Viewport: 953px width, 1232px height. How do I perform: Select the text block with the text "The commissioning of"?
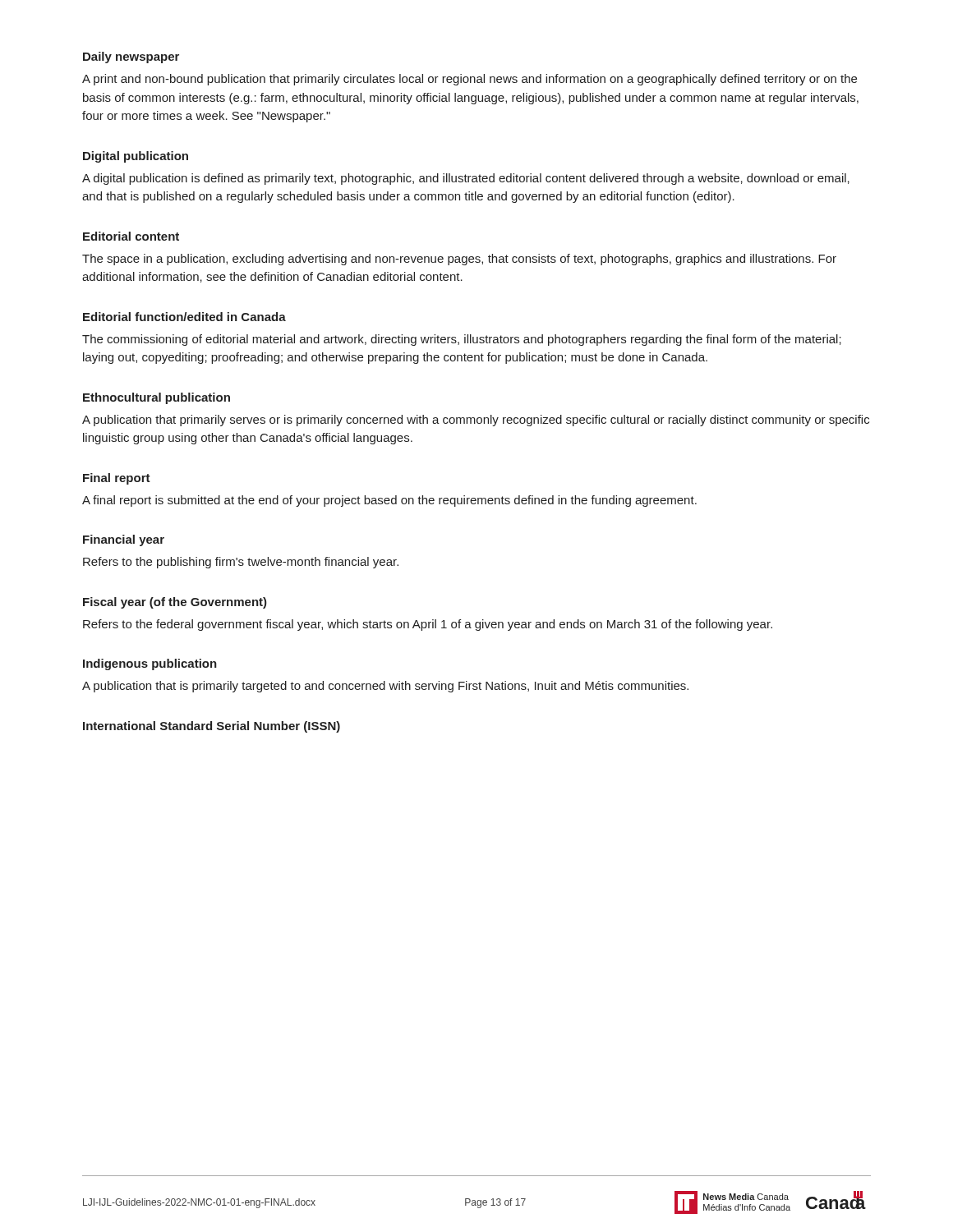point(462,348)
